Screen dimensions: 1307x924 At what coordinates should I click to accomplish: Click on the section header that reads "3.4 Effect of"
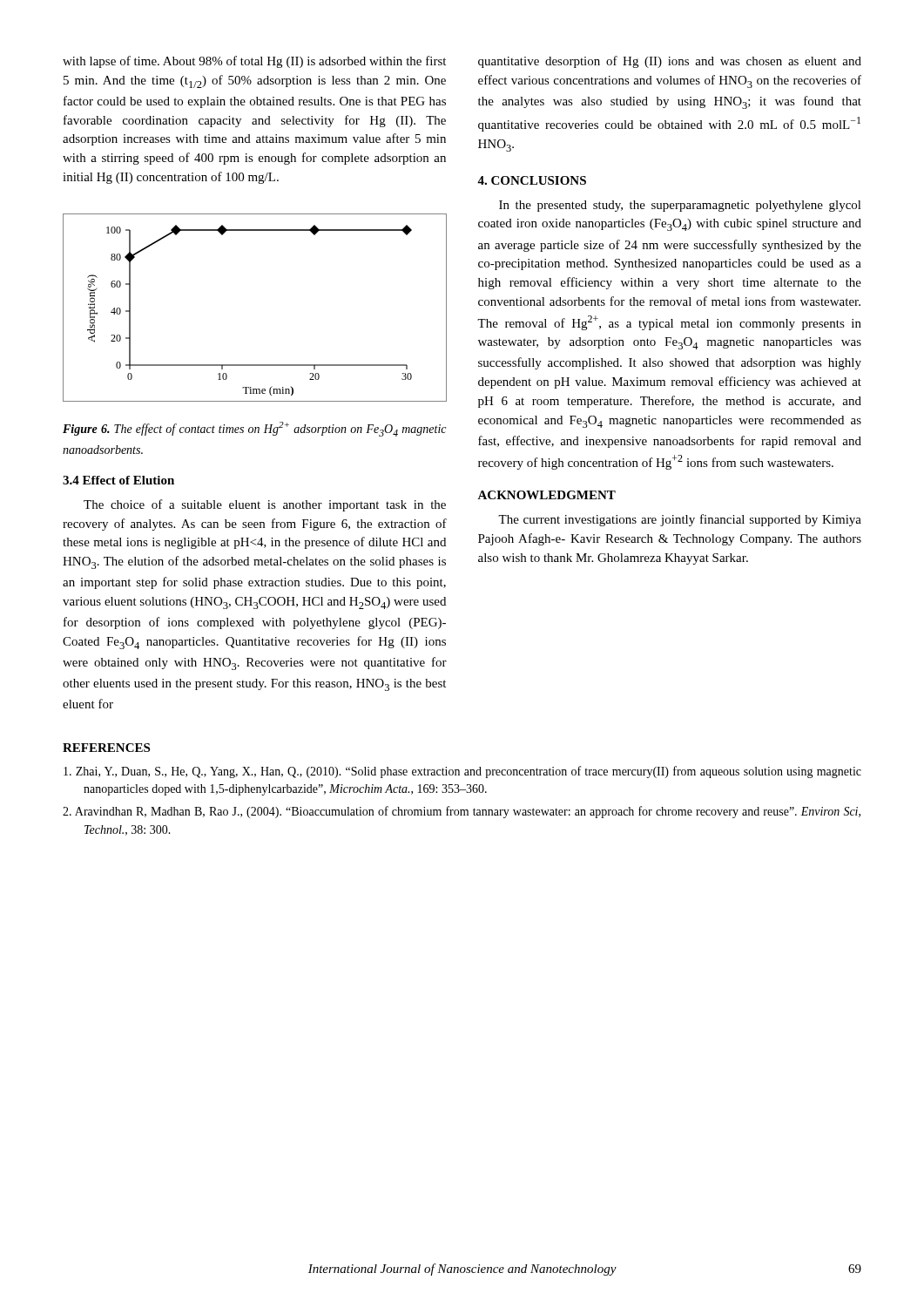[x=118, y=480]
